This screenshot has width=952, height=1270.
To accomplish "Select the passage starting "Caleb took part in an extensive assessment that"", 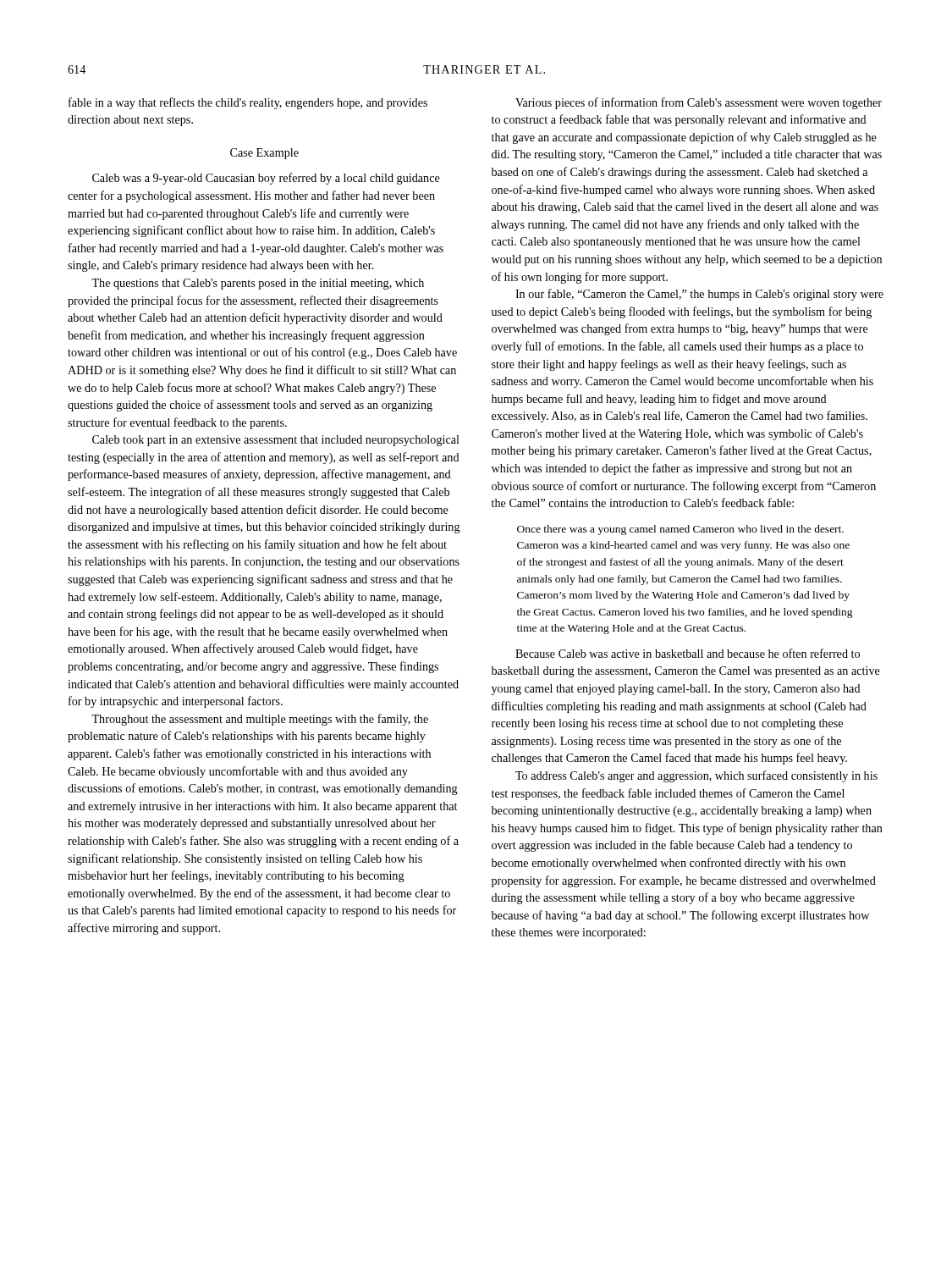I will [264, 571].
